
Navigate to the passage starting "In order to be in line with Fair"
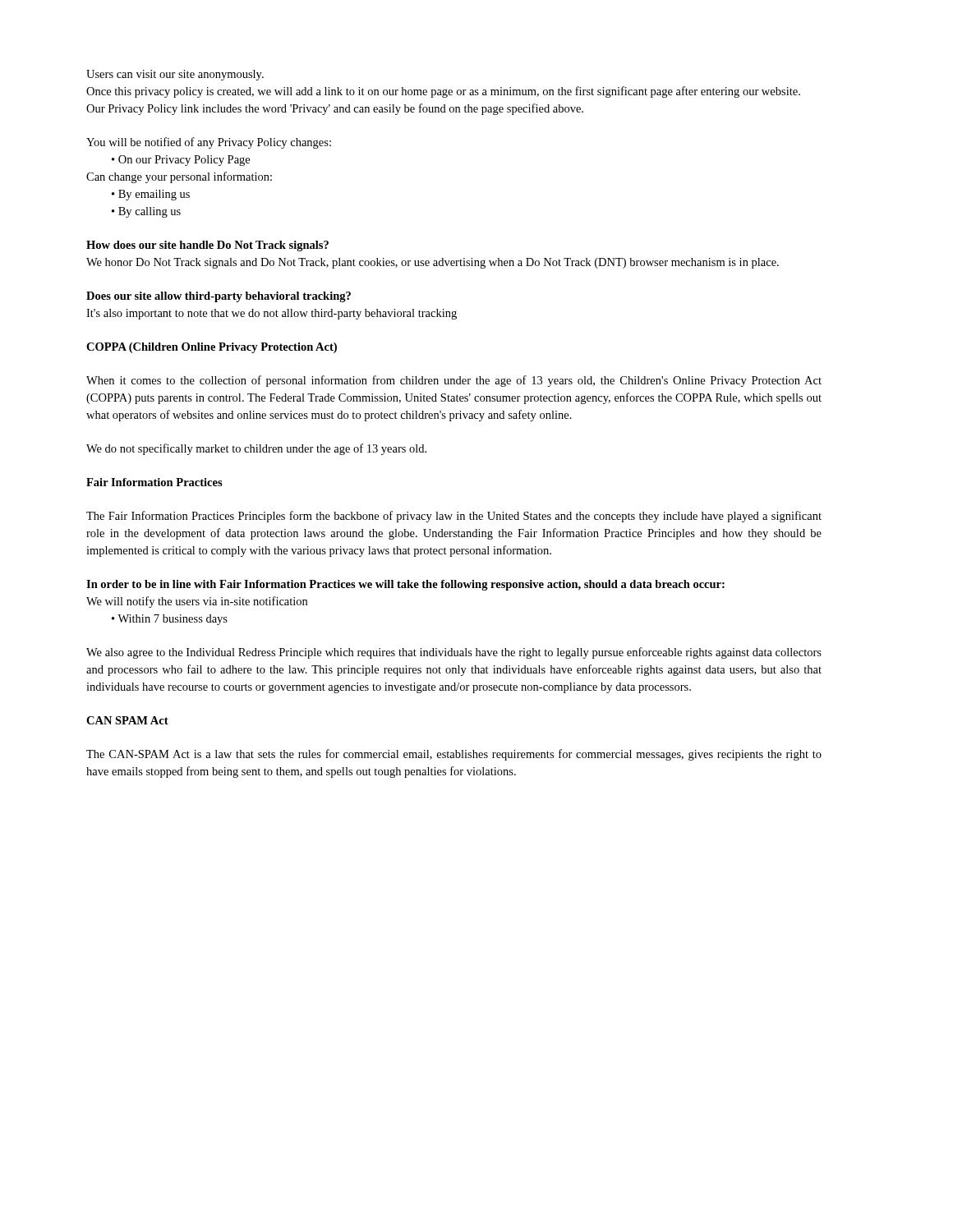coord(406,584)
